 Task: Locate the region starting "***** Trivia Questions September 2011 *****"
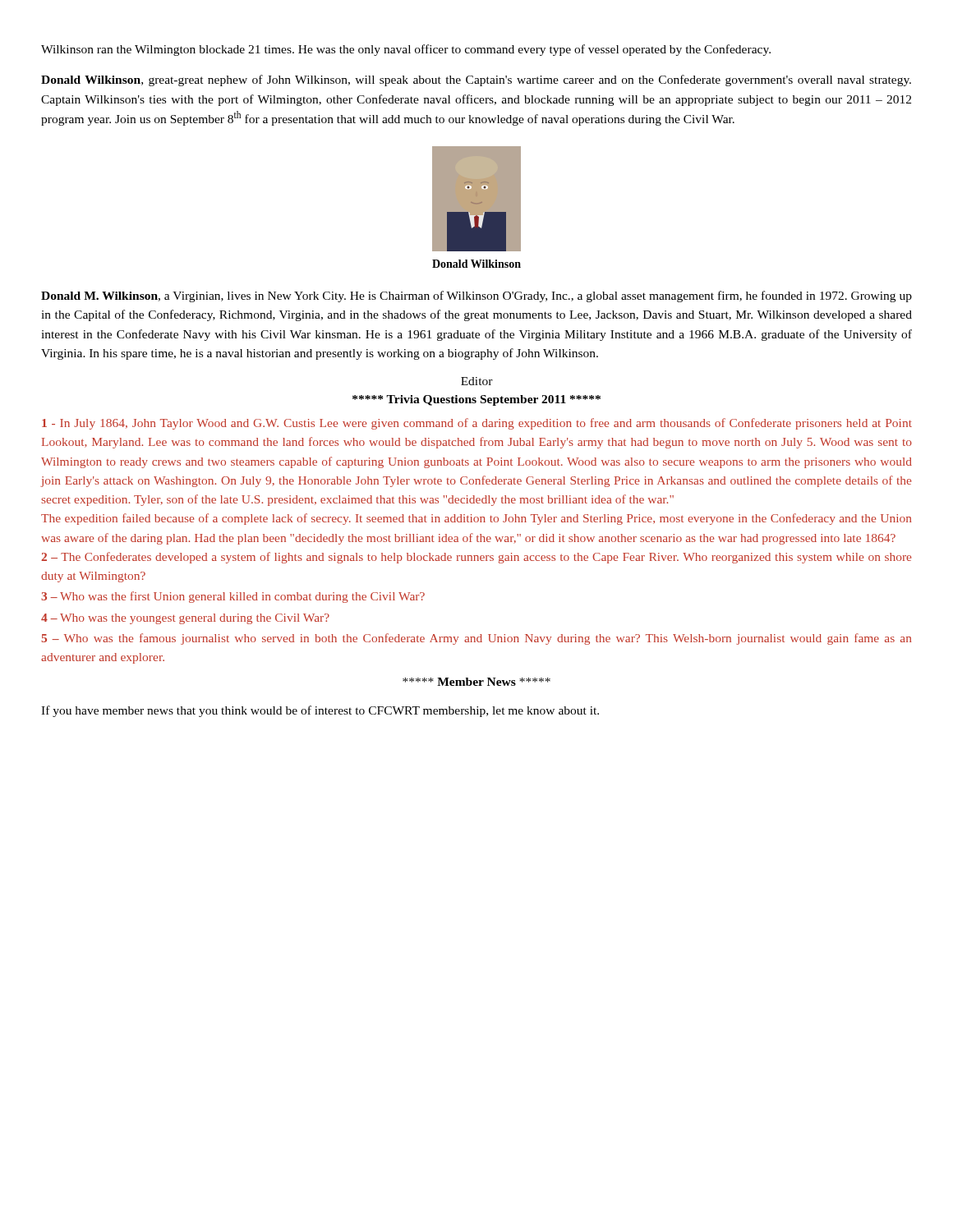point(476,399)
